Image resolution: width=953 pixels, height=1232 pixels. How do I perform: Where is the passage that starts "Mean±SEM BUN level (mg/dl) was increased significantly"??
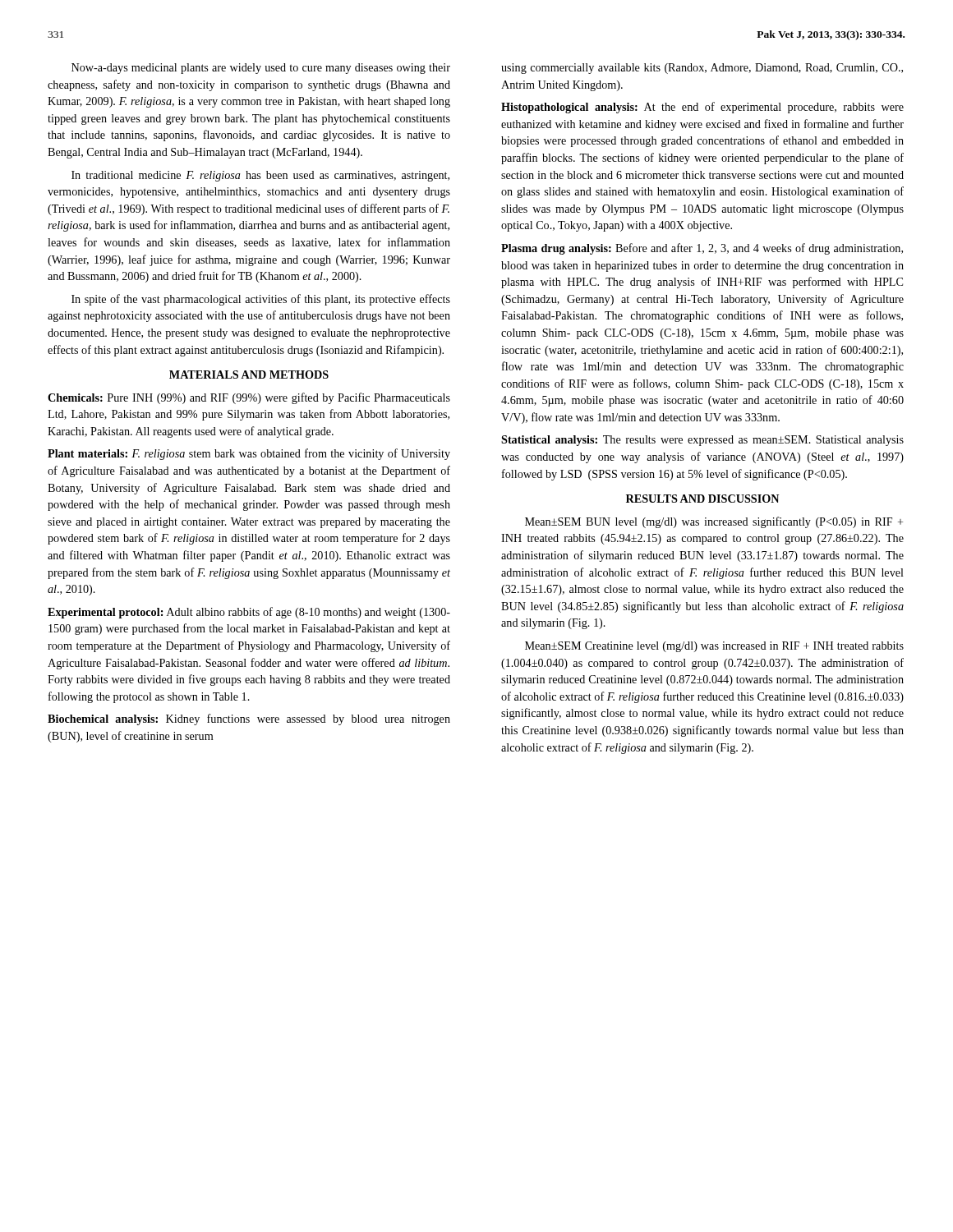point(702,572)
